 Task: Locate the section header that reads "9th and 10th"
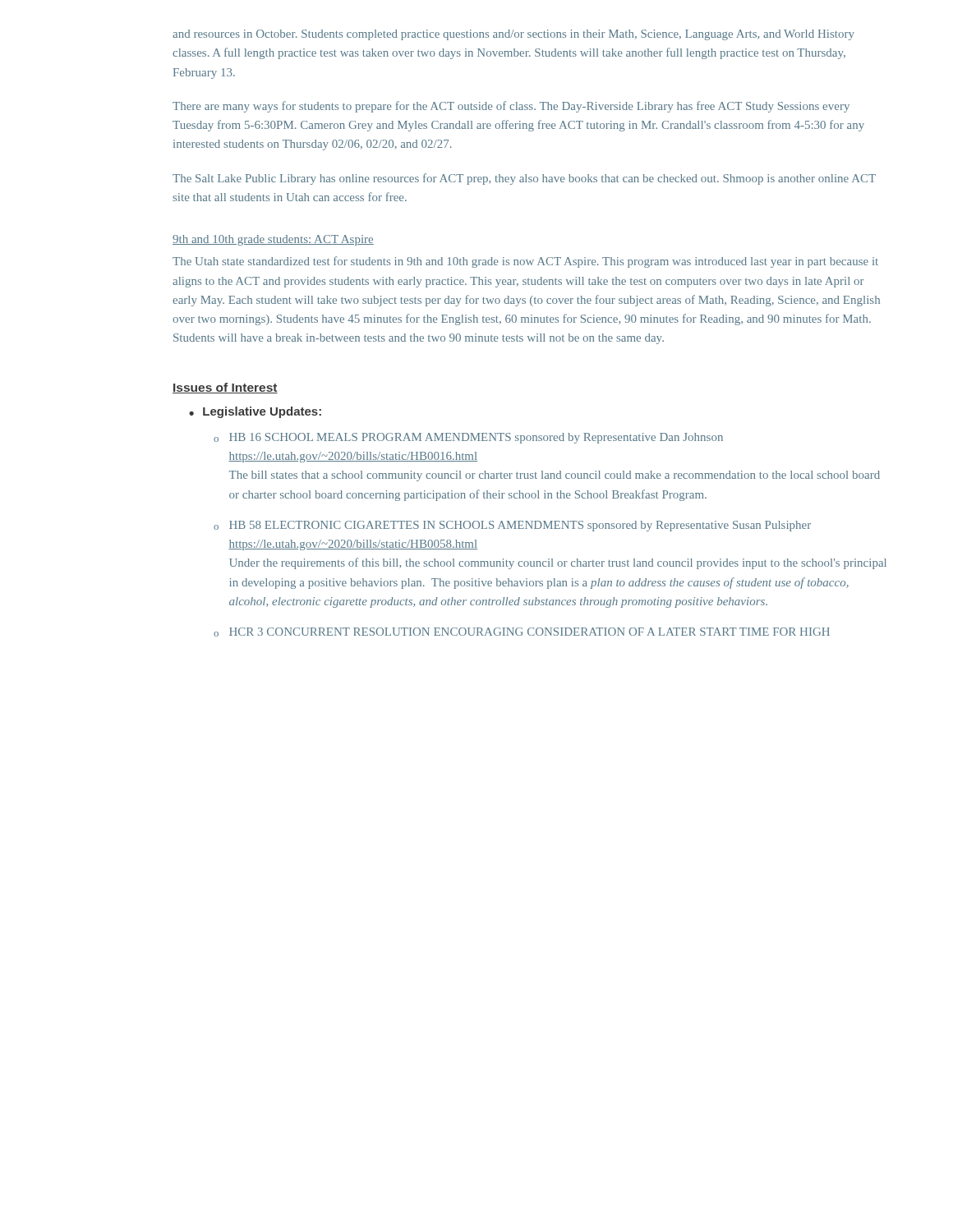pyautogui.click(x=273, y=239)
